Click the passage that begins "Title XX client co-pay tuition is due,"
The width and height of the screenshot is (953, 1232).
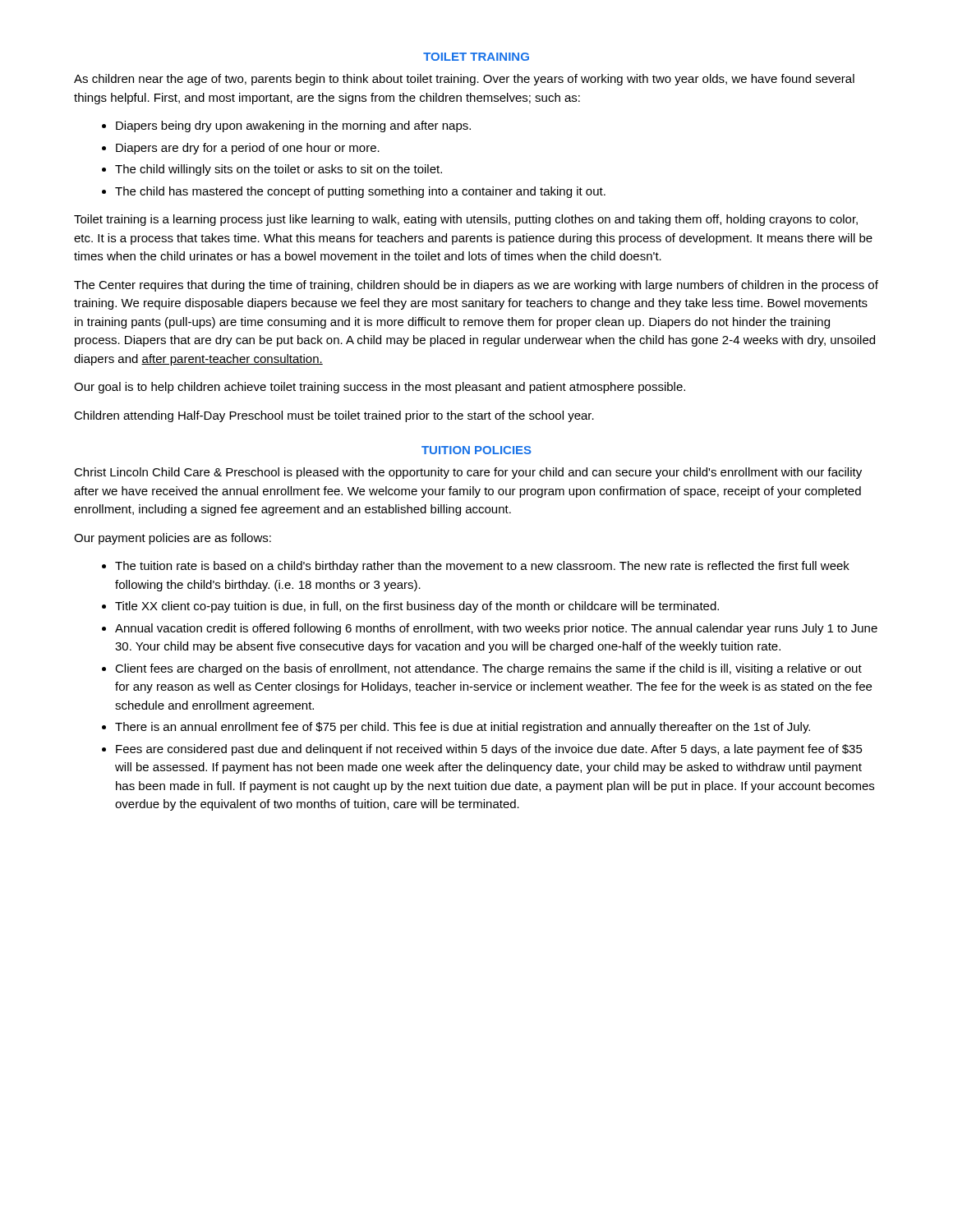(418, 606)
